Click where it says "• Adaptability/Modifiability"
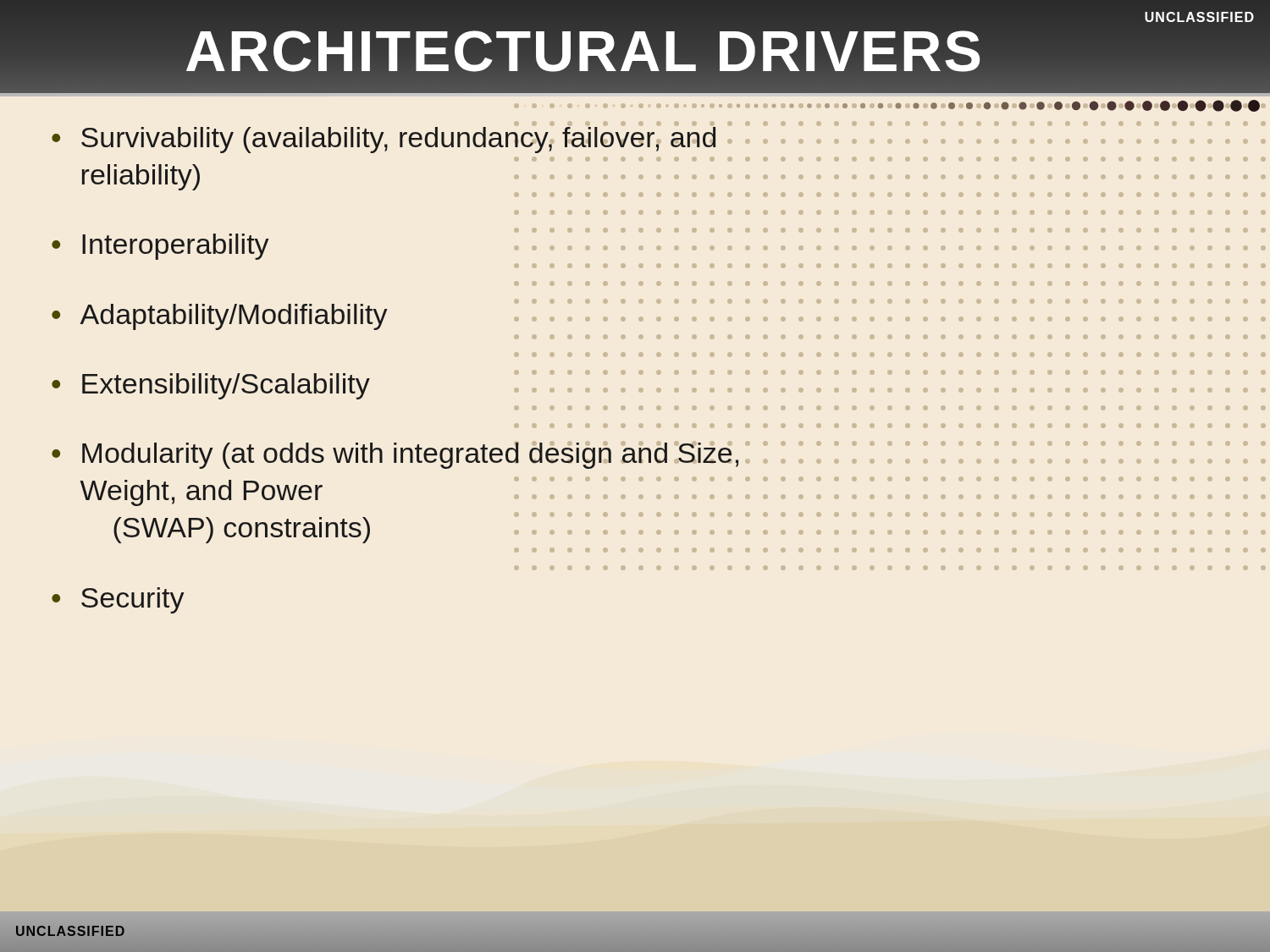Viewport: 1270px width, 952px height. [x=219, y=314]
